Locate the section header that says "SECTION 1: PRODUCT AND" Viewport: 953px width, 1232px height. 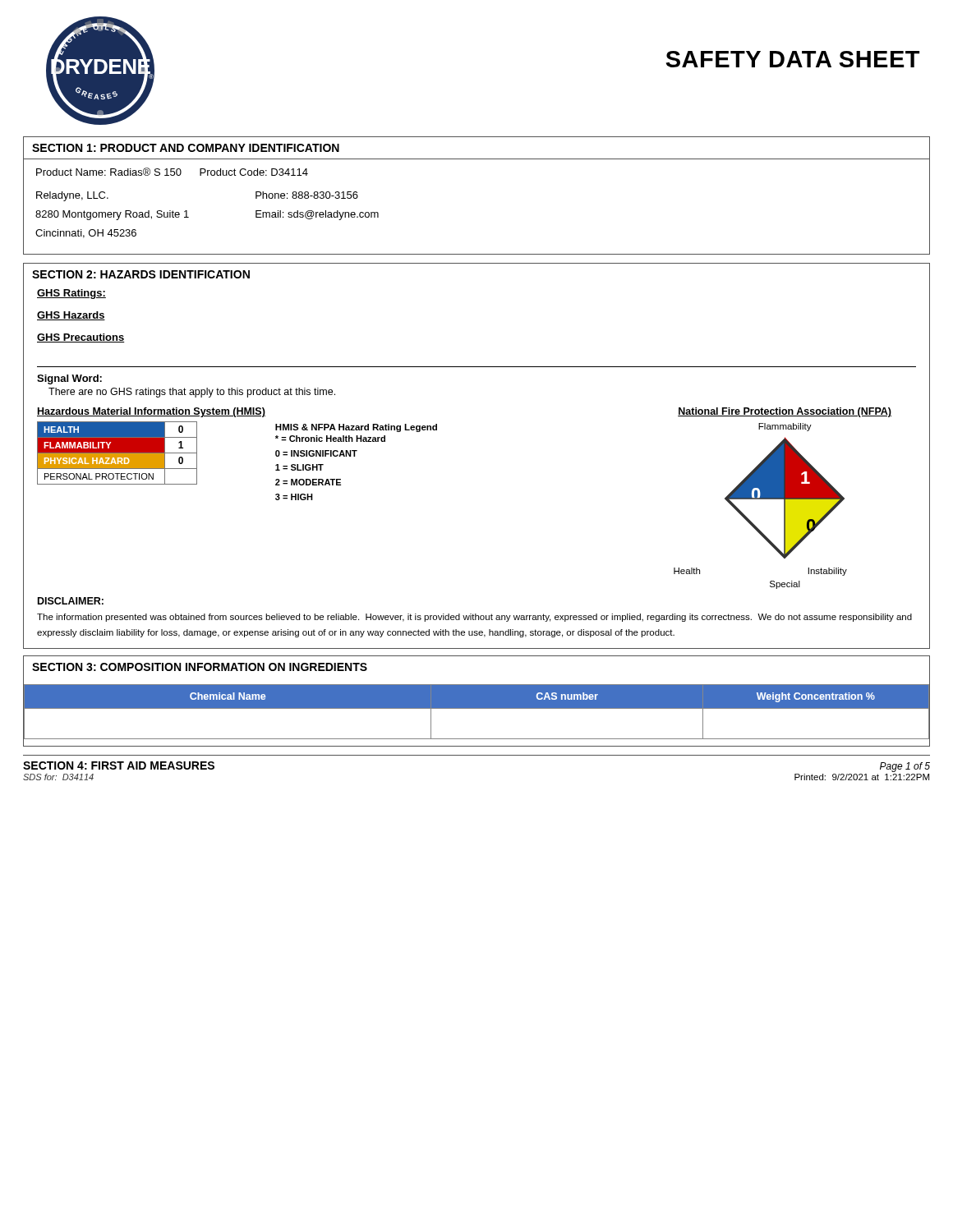point(186,148)
